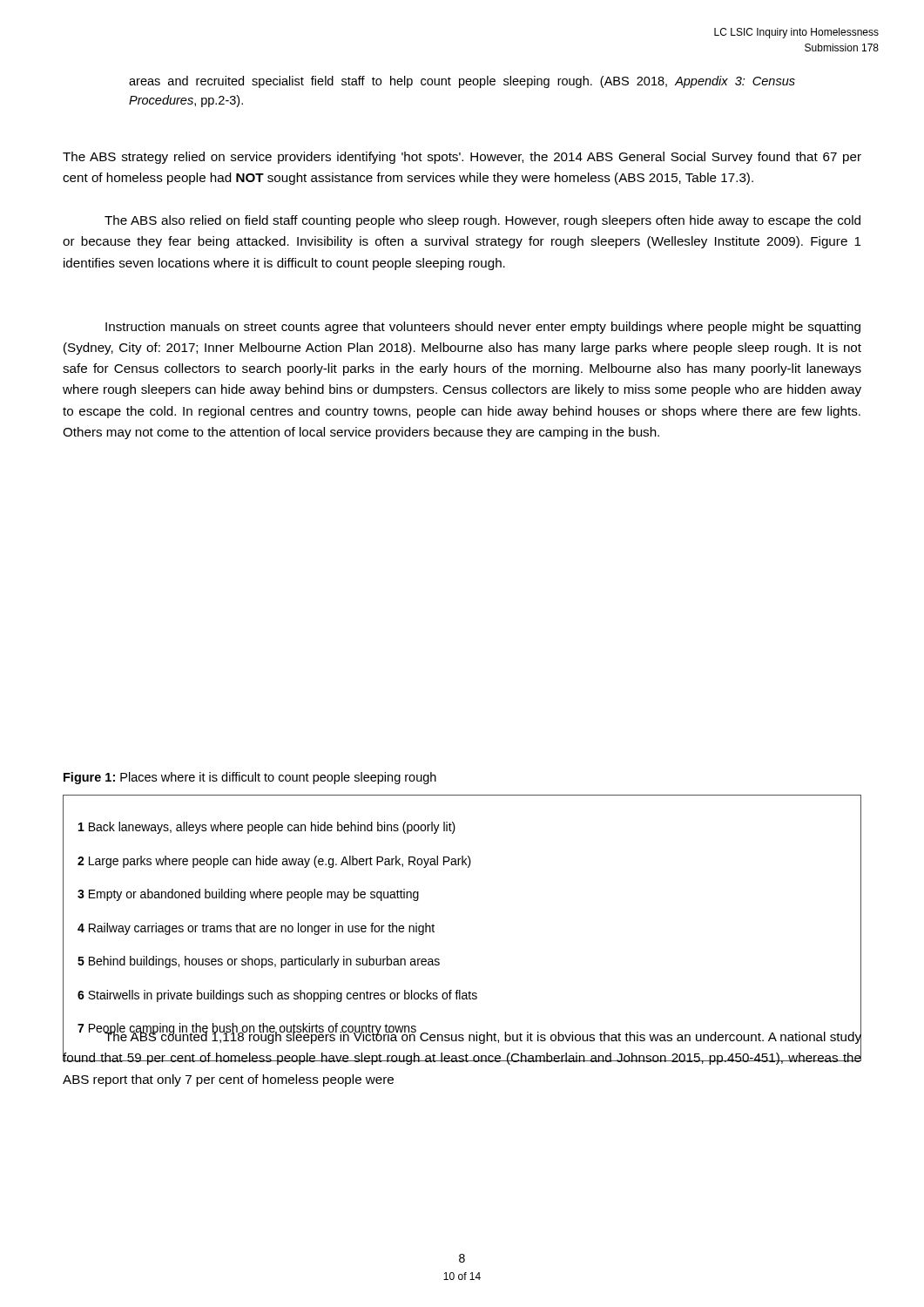Point to the caption beginning "Figure 1: Places where"

coord(250,777)
